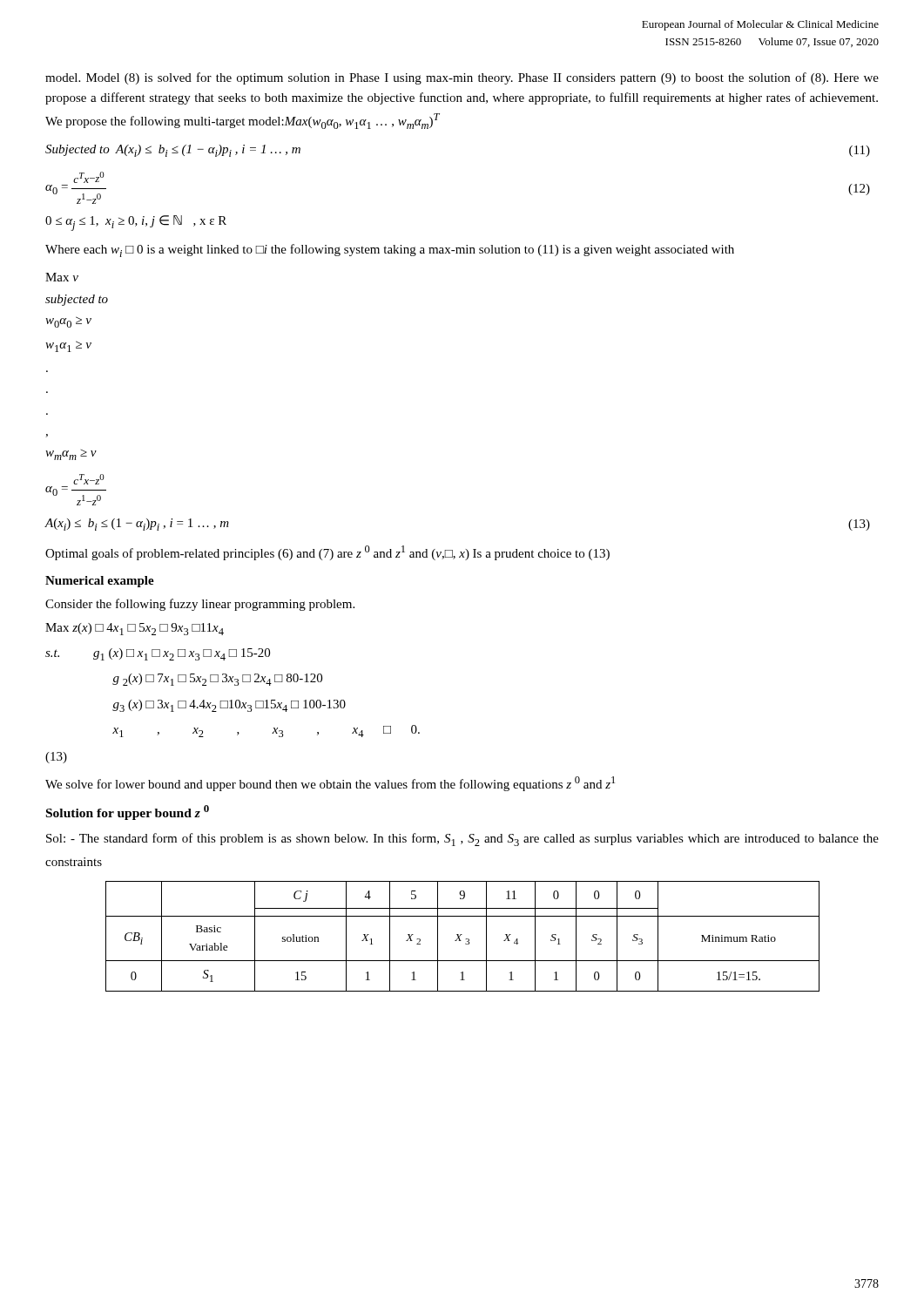The image size is (924, 1307).
Task: Click on the formula that reads "Subjected to A(xi) ≤ bi ≤"
Action: tap(161, 149)
